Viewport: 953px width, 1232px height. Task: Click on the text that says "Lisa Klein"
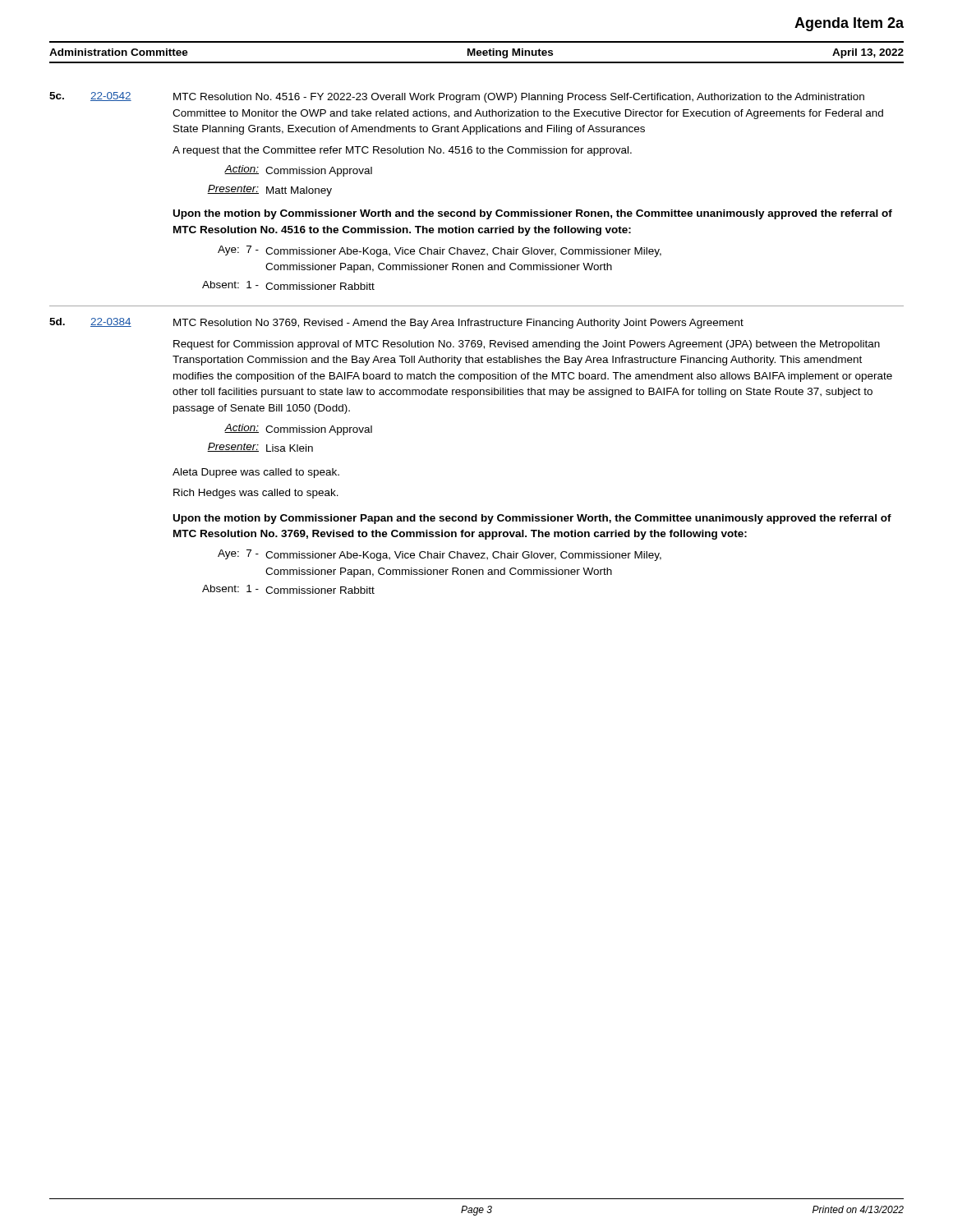(x=289, y=448)
